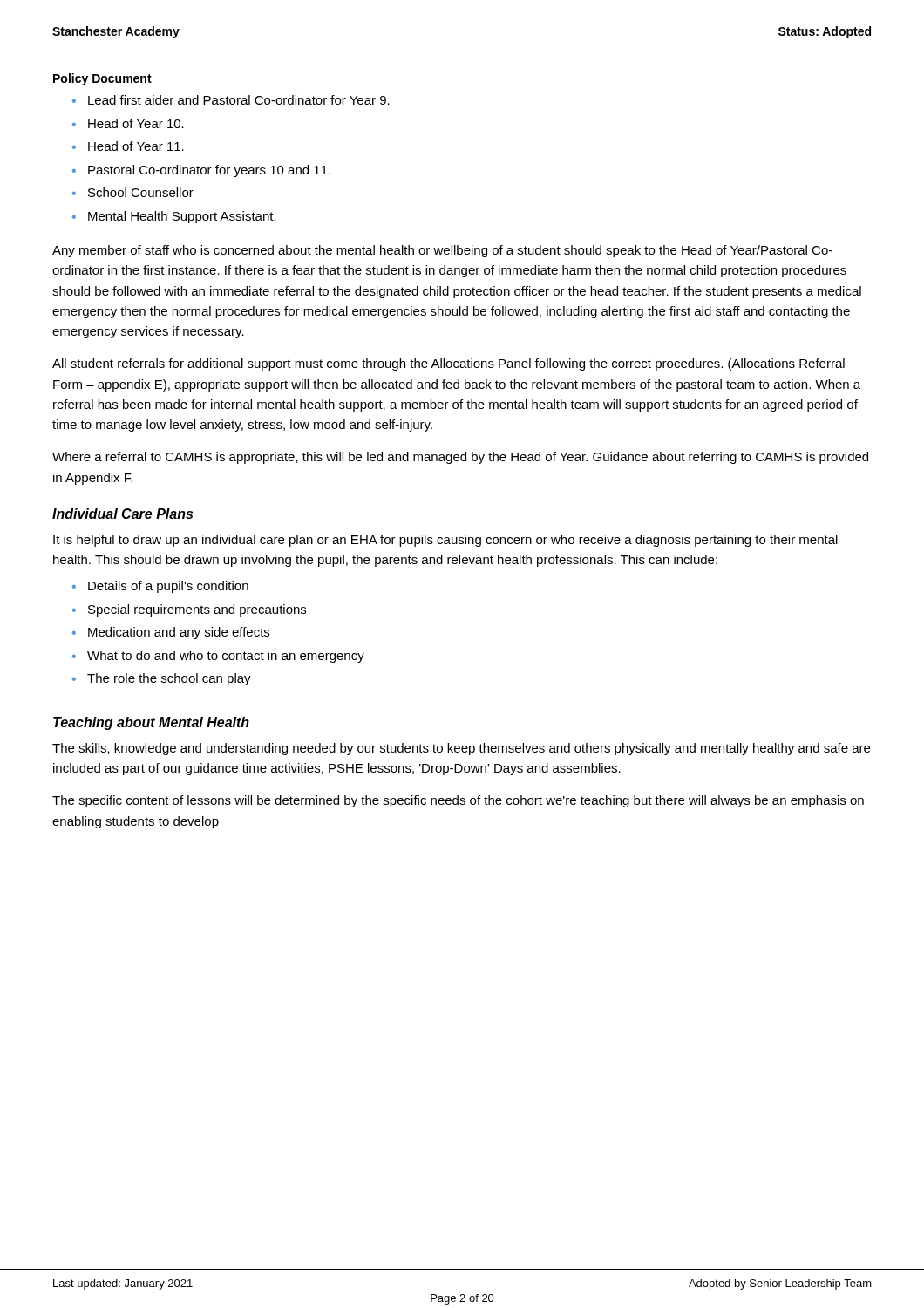Screen dimensions: 1308x924
Task: Locate the text block starting "Lead first aider and Pastoral Co-ordinator"
Action: 239,100
